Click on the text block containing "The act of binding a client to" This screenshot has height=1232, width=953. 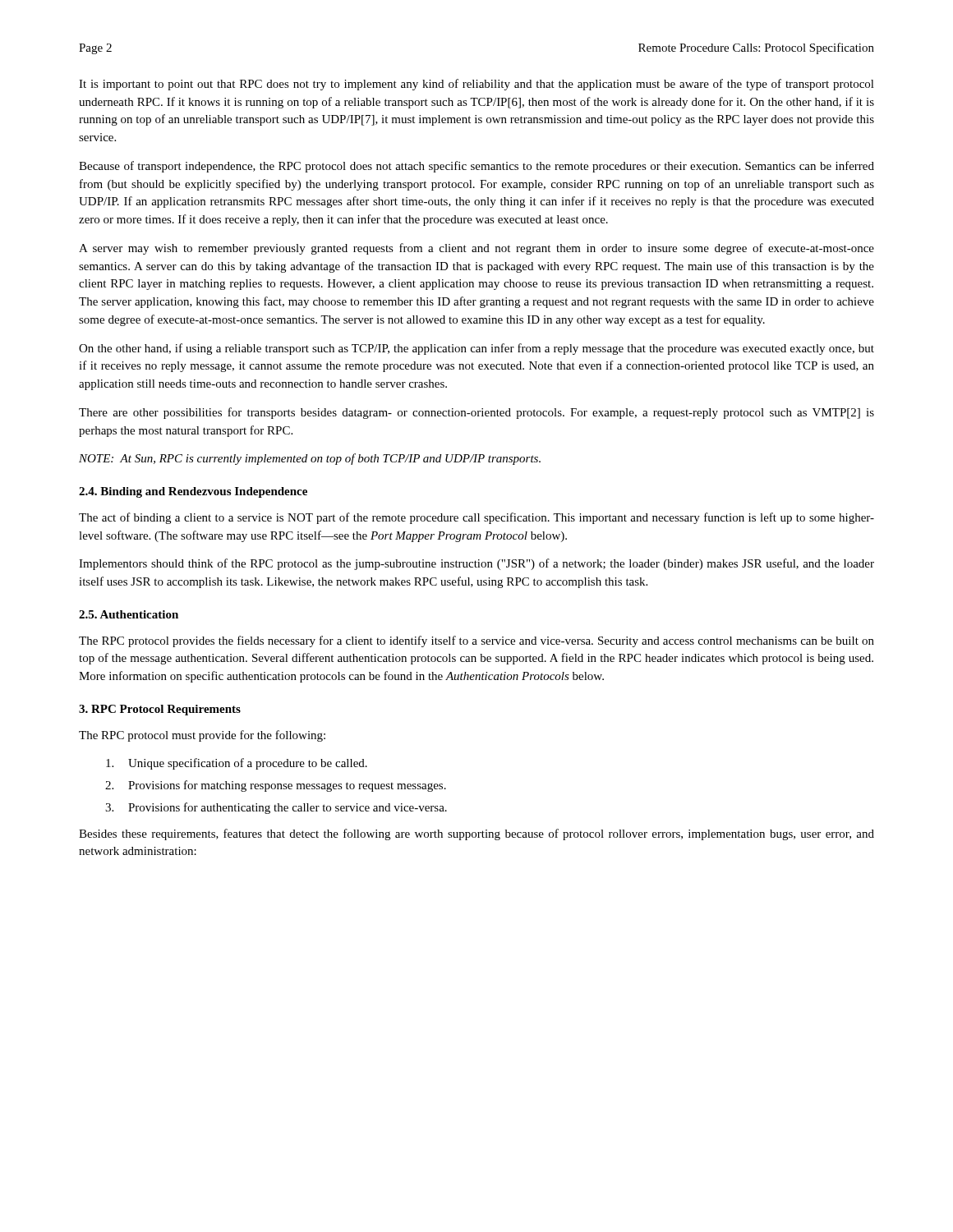point(476,526)
